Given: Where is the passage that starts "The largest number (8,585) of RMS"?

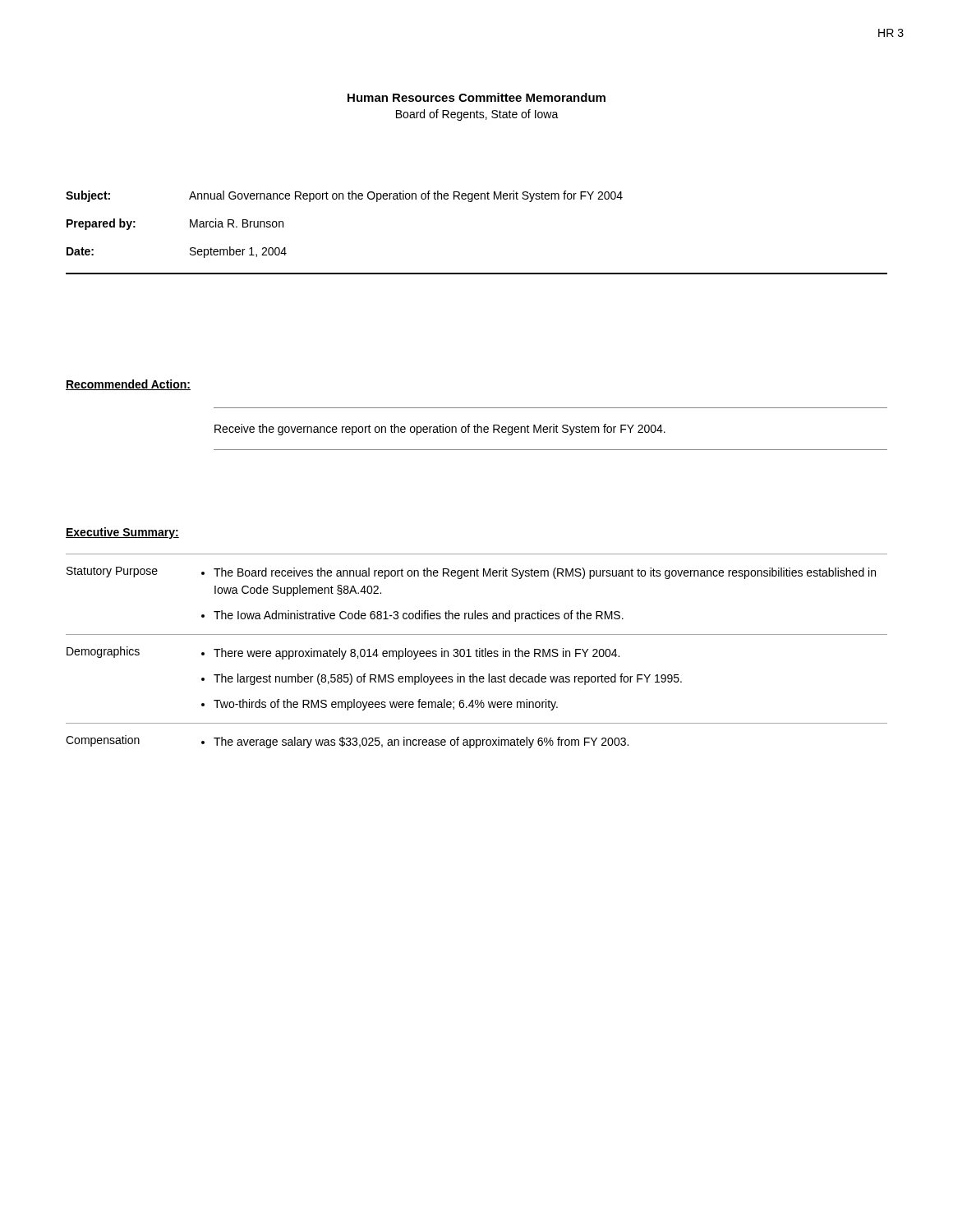Looking at the screenshot, I should coord(448,678).
